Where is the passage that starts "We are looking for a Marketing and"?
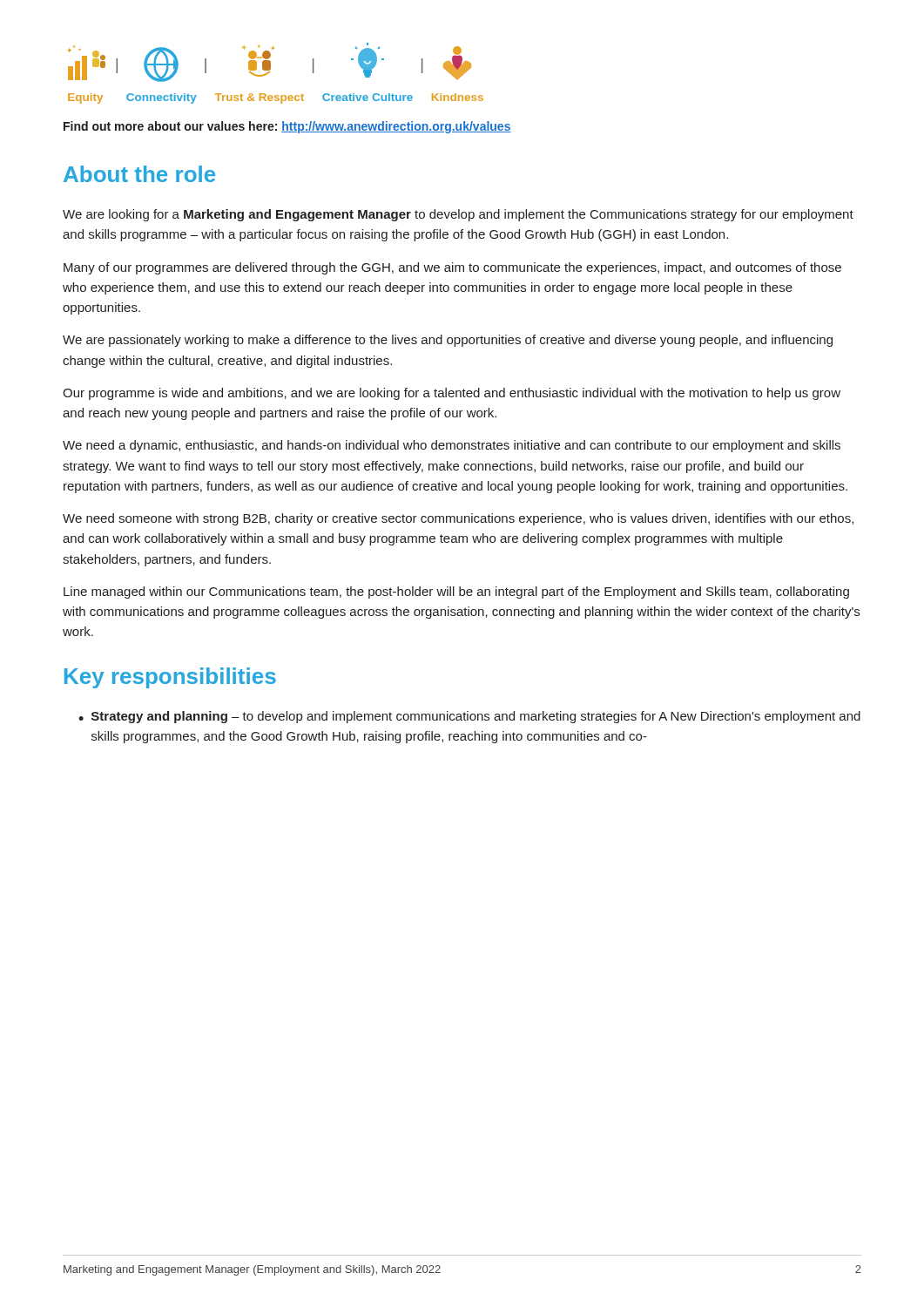This screenshot has width=924, height=1307. pos(458,224)
